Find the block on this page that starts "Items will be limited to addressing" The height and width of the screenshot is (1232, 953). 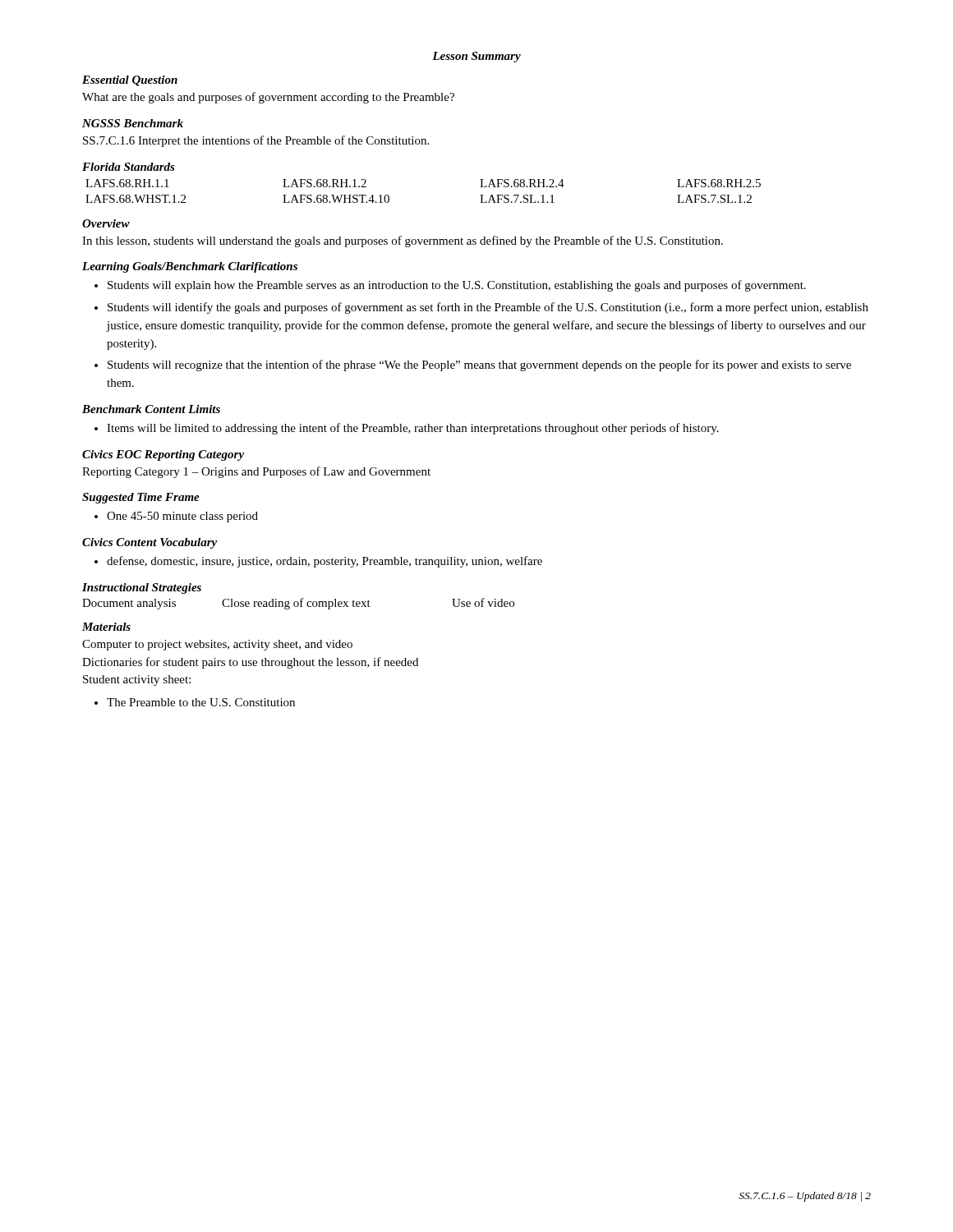click(x=413, y=428)
